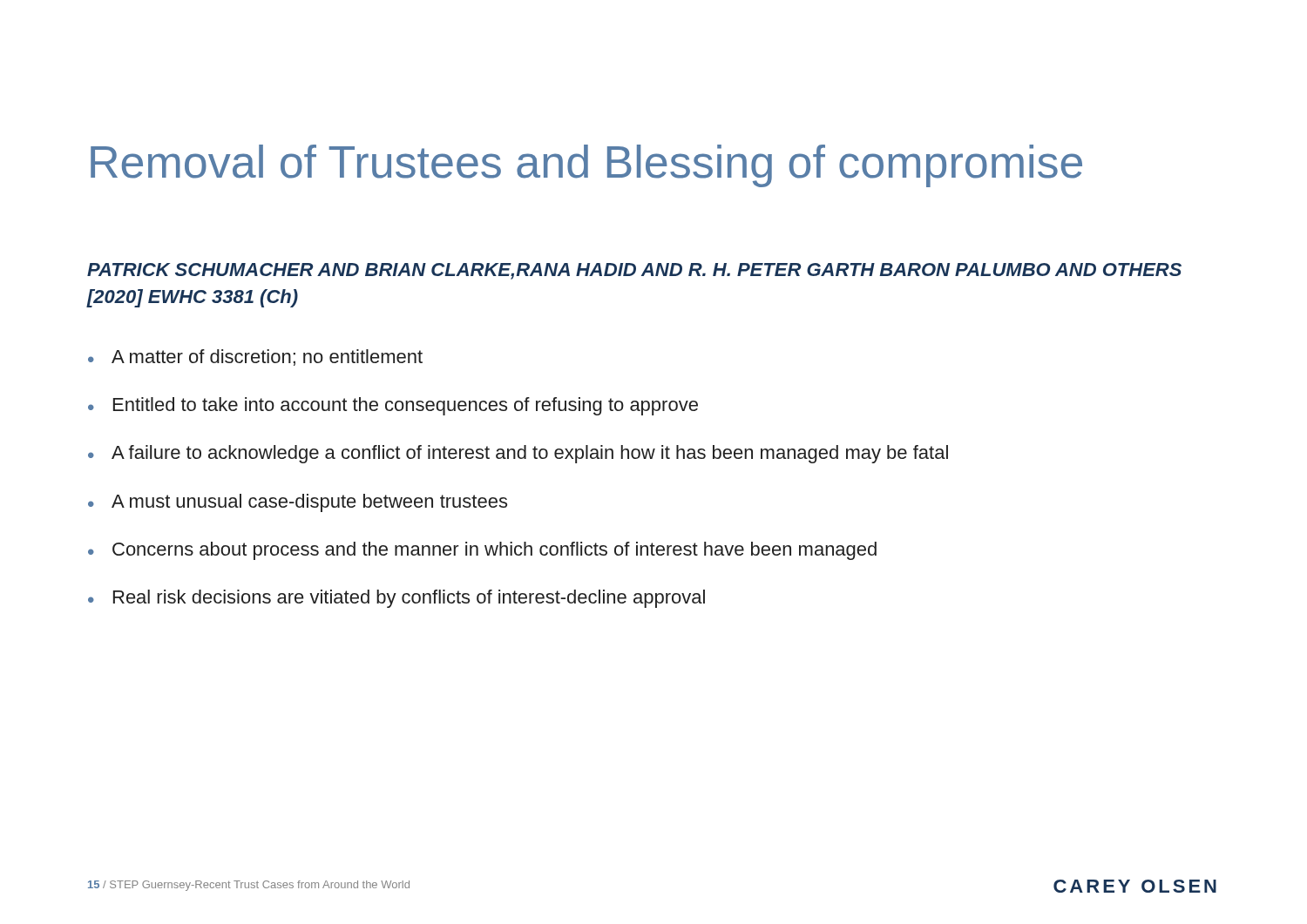The width and height of the screenshot is (1307, 924).
Task: Navigate to the region starting "• Entitled to take into"
Action: 645,407
